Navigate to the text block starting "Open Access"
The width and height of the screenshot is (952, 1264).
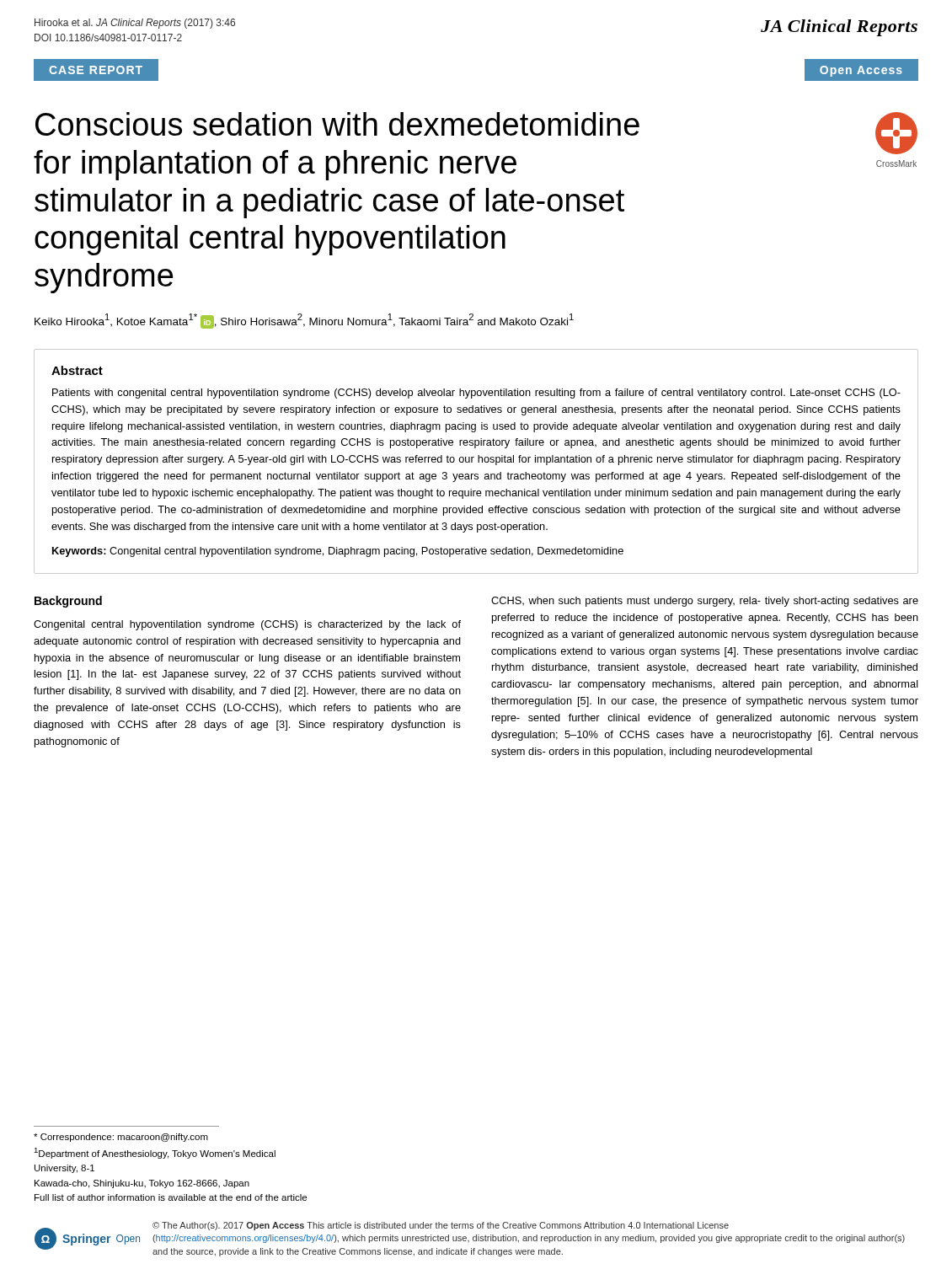pyautogui.click(x=861, y=70)
